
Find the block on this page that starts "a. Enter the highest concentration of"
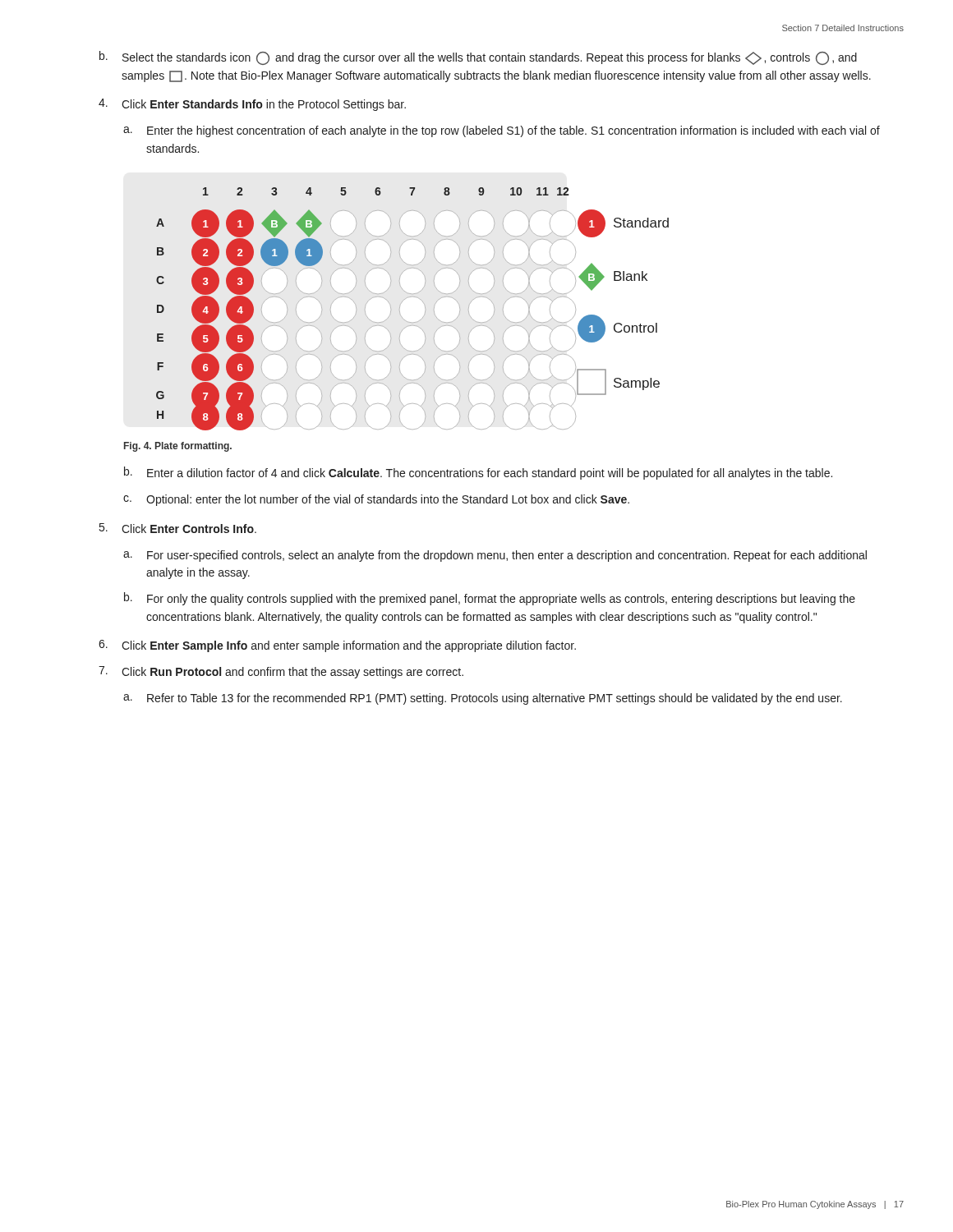(505, 140)
